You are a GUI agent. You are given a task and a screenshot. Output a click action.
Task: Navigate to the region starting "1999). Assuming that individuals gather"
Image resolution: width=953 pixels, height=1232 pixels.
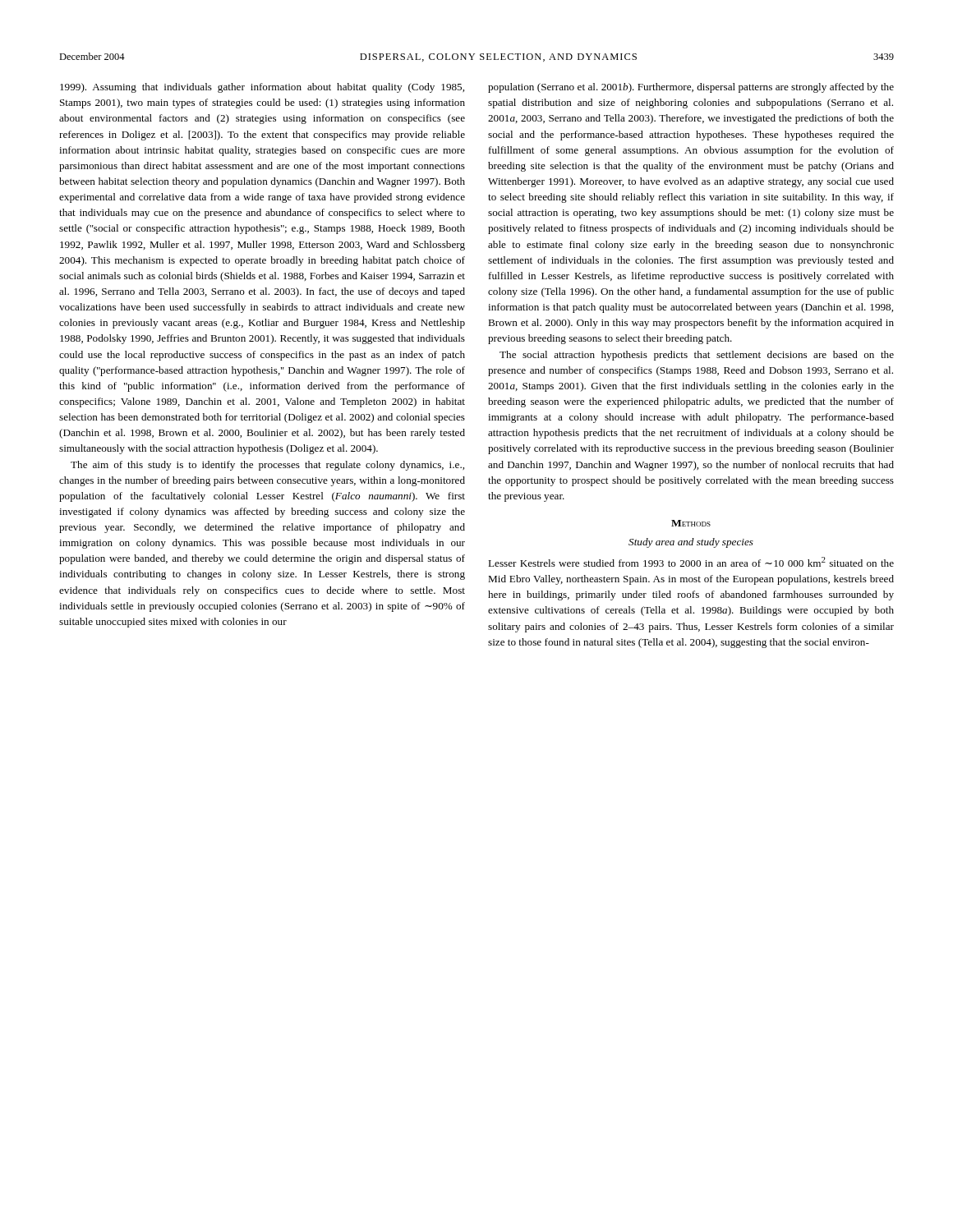(x=262, y=268)
